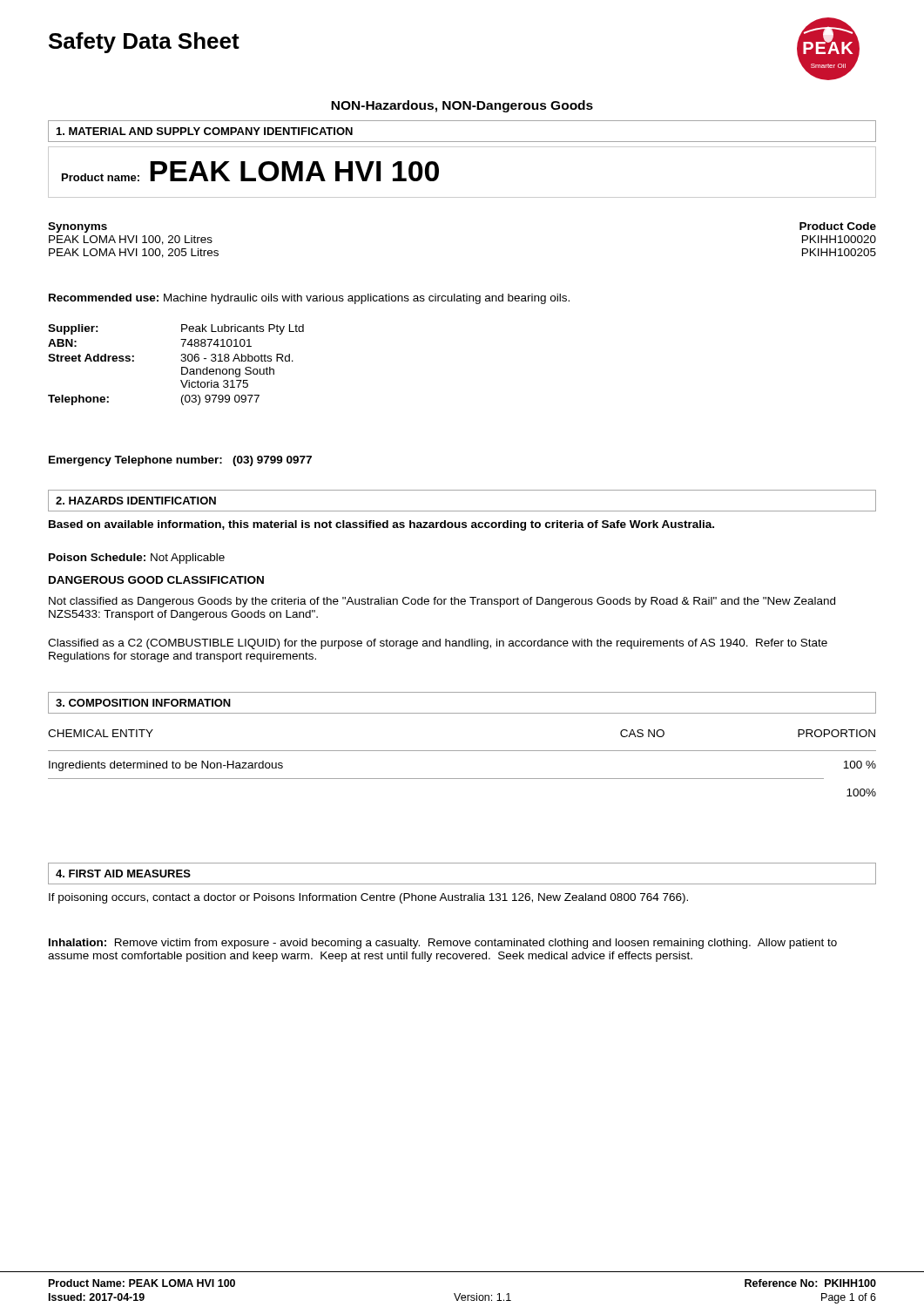Find the block on this page that starts "Inhalation: Remove victim from exposure - avoid"
Viewport: 924px width, 1307px height.
point(442,949)
